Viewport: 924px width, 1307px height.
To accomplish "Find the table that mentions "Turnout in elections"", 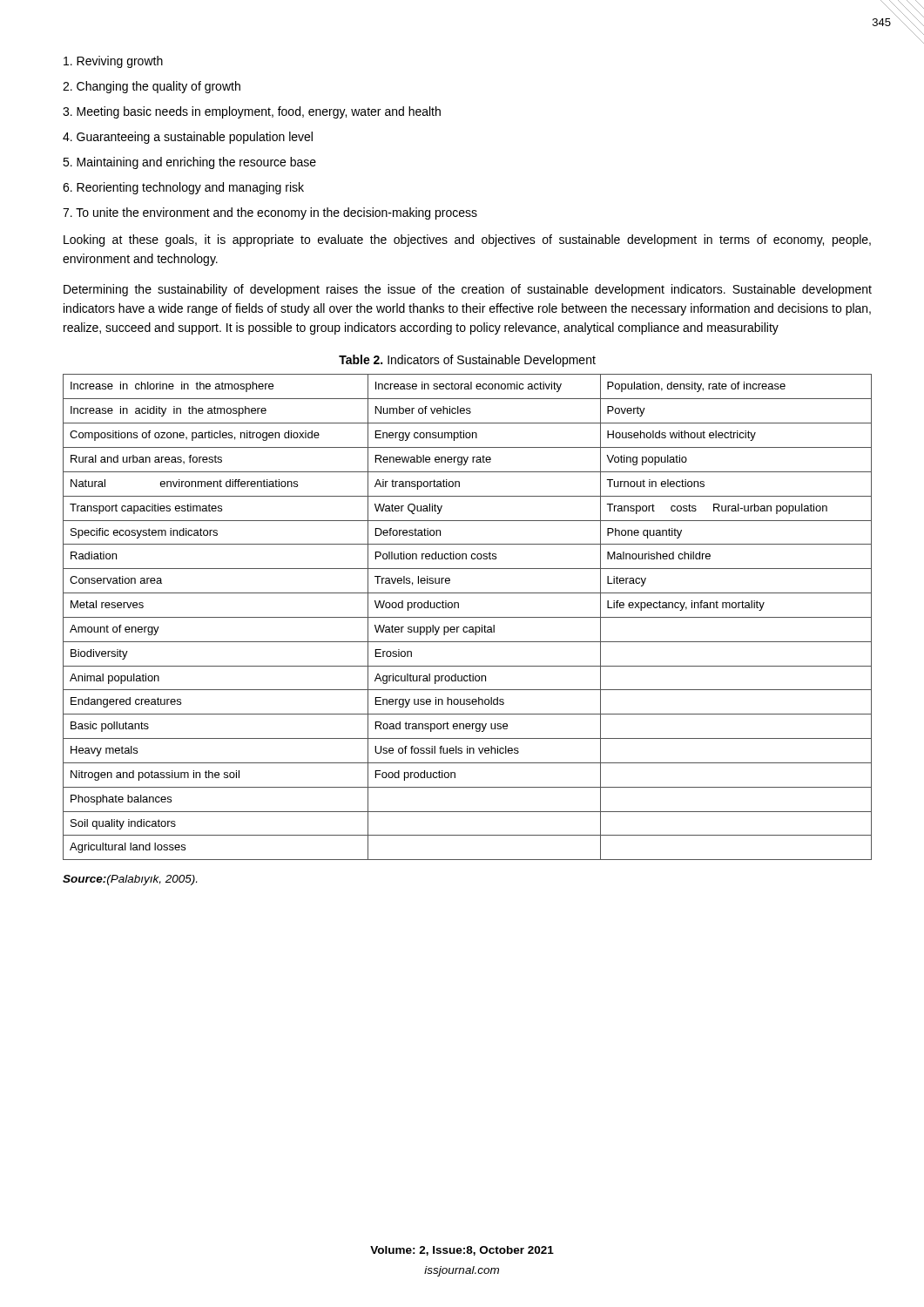I will 467,617.
